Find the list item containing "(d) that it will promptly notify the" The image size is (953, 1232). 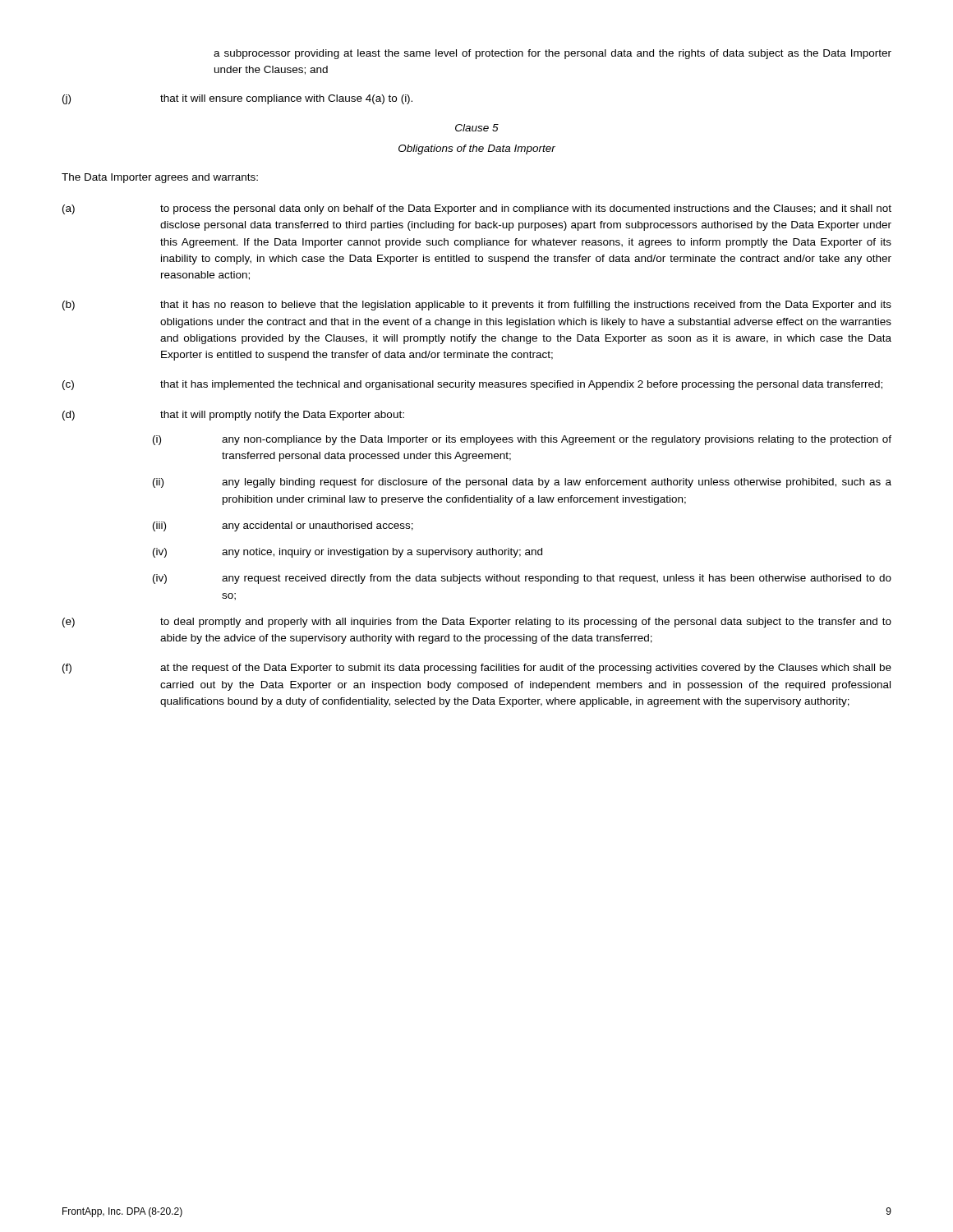233,416
